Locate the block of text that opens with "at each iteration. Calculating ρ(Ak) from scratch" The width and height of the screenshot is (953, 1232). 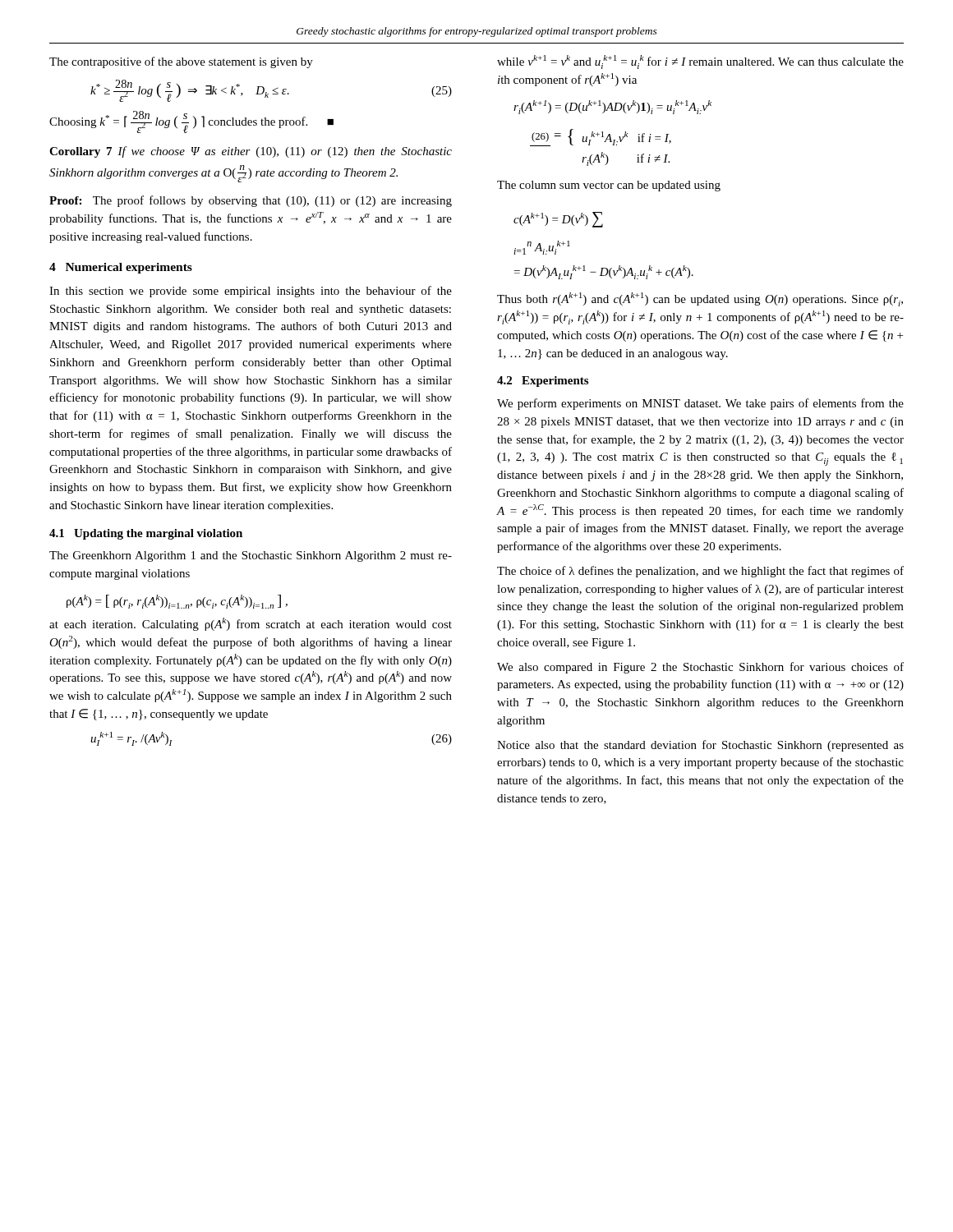pos(251,670)
